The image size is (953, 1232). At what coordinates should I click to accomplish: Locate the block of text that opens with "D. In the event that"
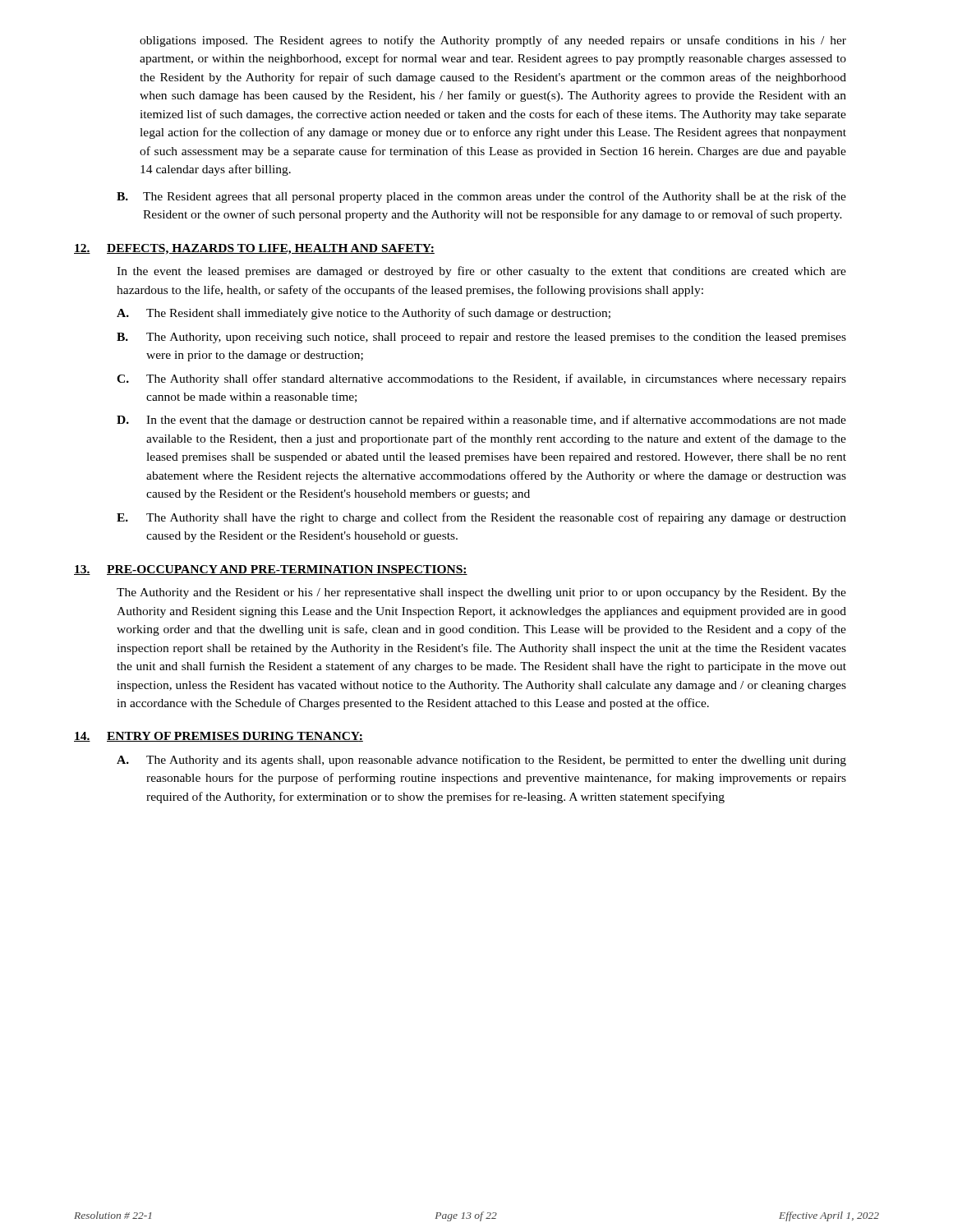(x=481, y=457)
